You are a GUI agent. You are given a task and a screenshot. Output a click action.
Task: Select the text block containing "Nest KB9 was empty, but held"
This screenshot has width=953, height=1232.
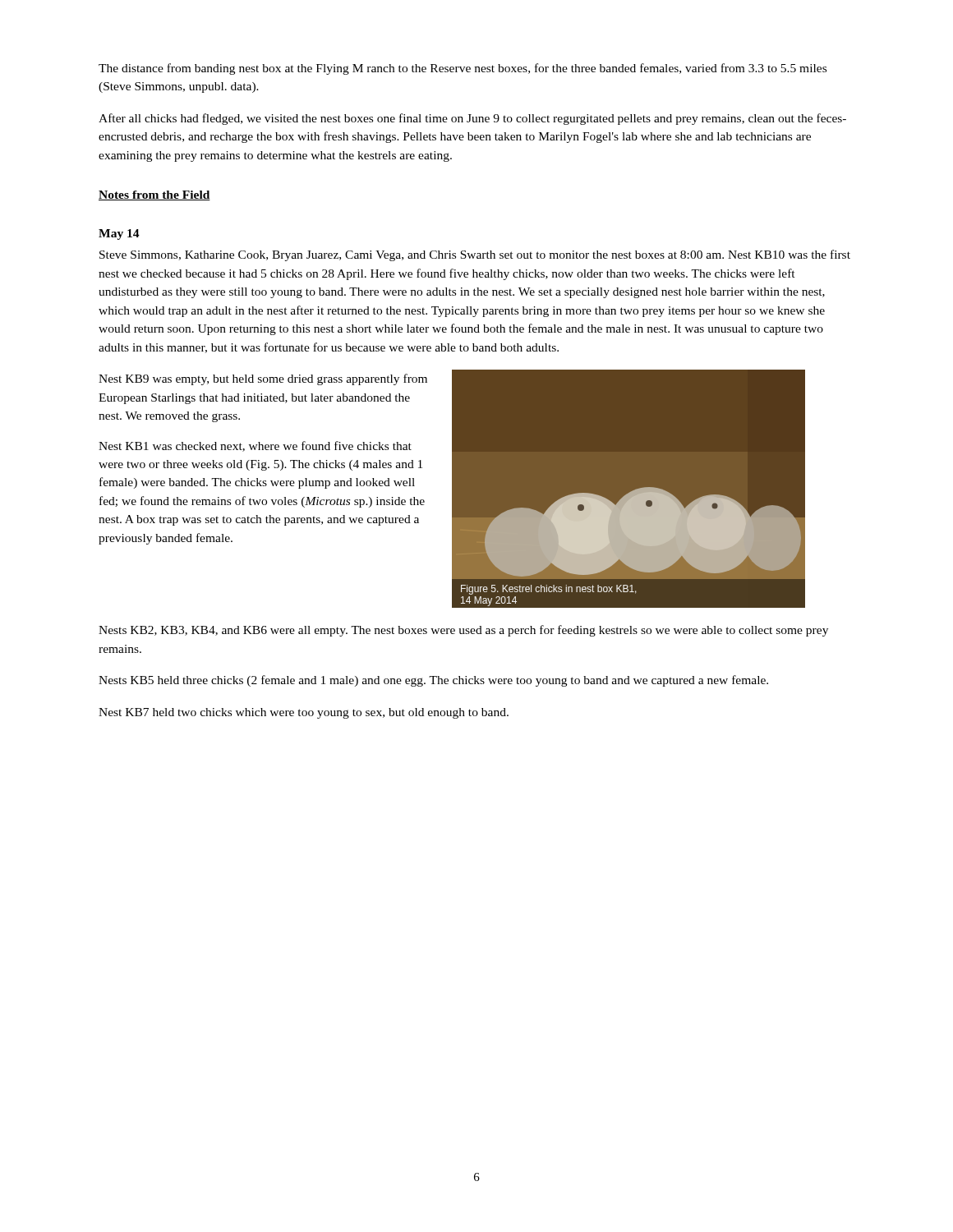pos(263,397)
